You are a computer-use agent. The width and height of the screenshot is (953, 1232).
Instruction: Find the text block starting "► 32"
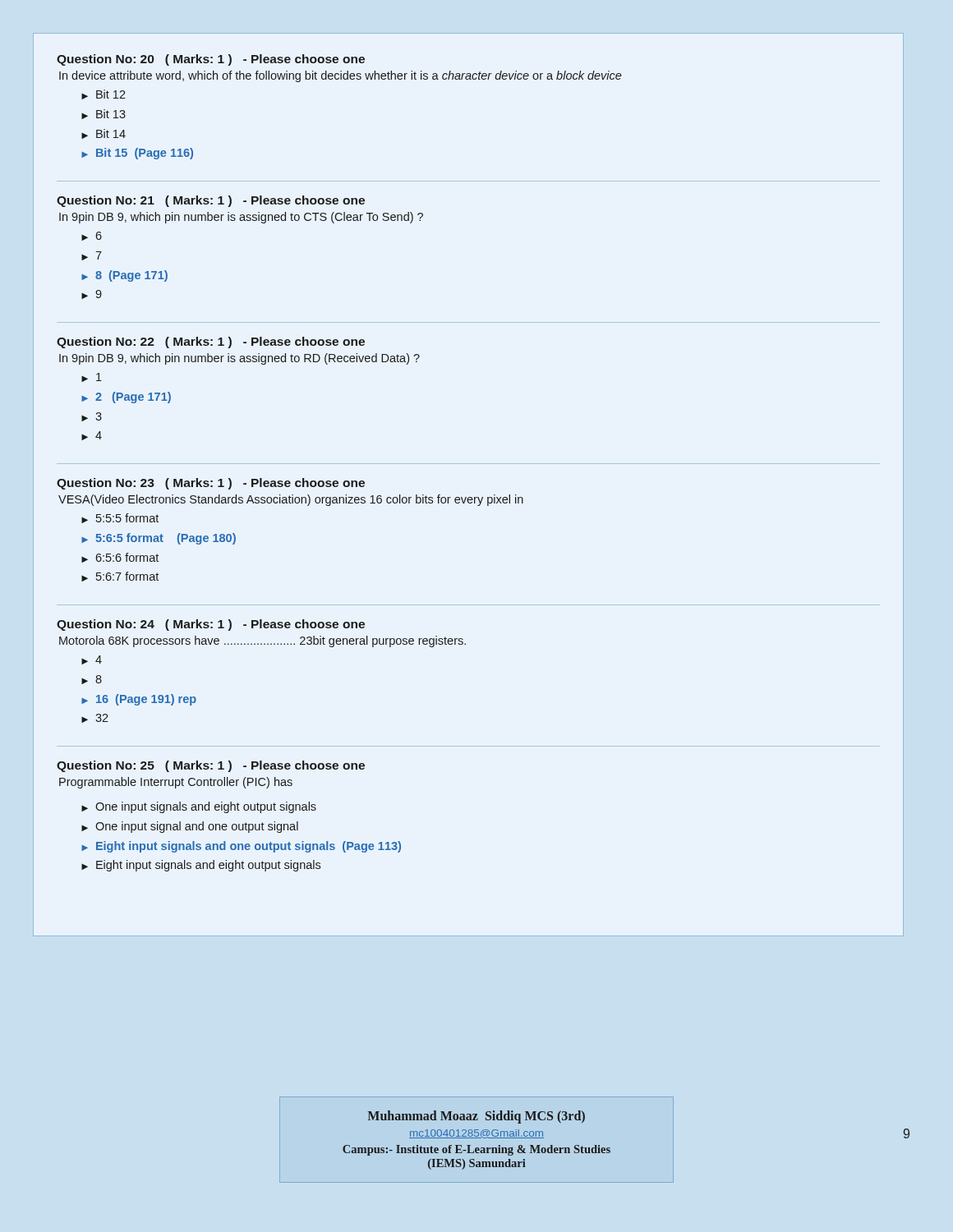(x=94, y=719)
